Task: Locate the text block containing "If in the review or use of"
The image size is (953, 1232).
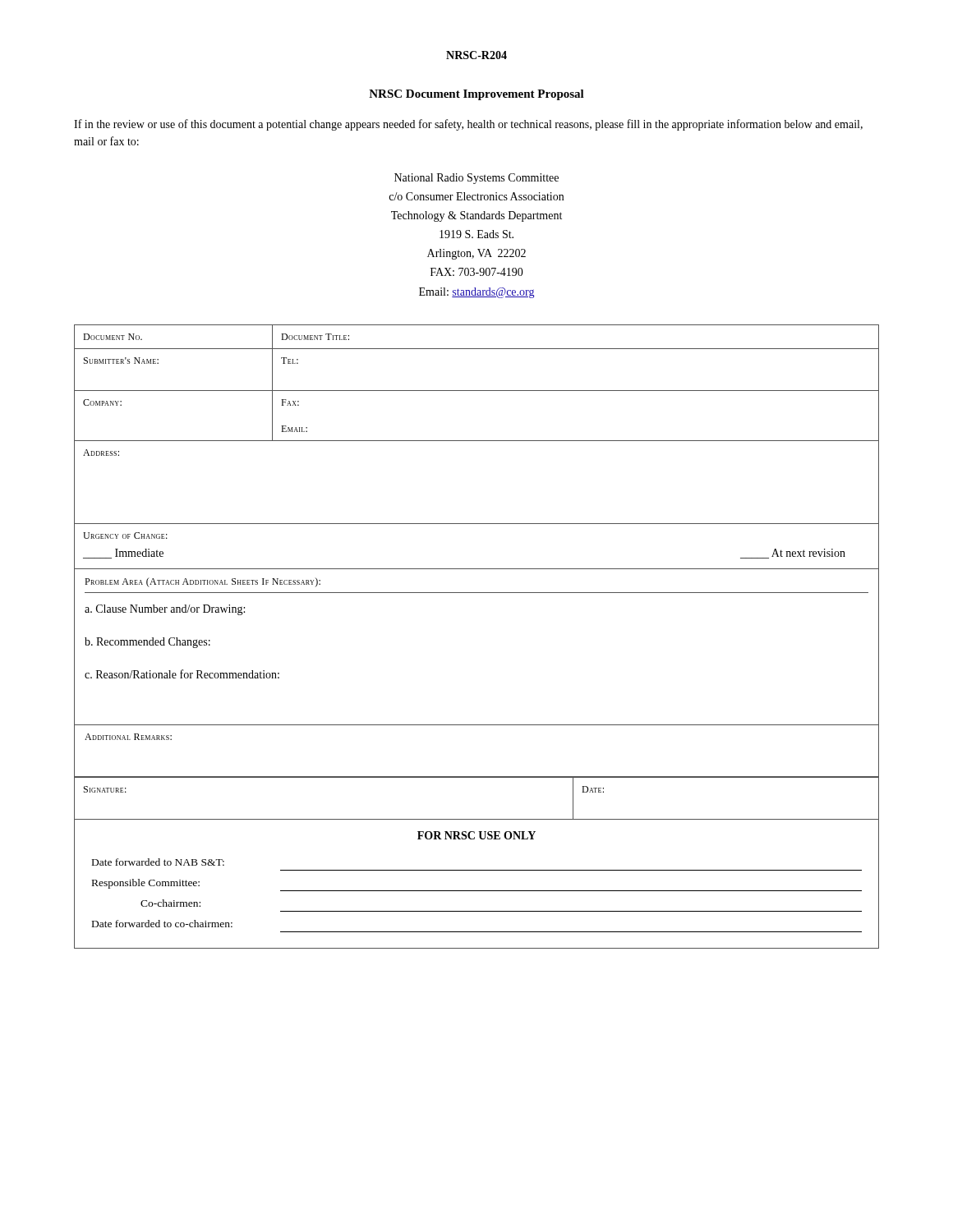Action: (x=468, y=133)
